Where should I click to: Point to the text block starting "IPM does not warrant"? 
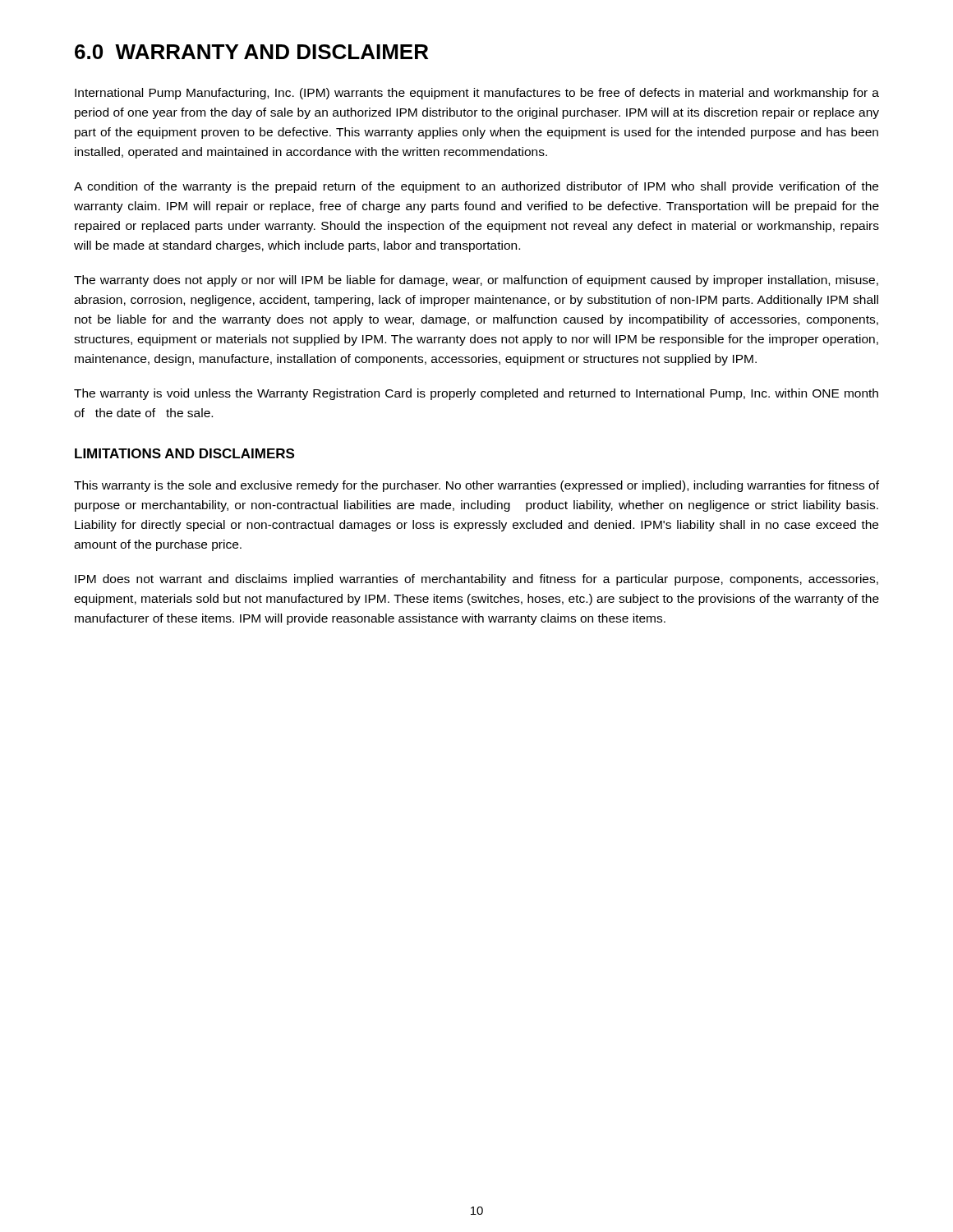[x=476, y=599]
